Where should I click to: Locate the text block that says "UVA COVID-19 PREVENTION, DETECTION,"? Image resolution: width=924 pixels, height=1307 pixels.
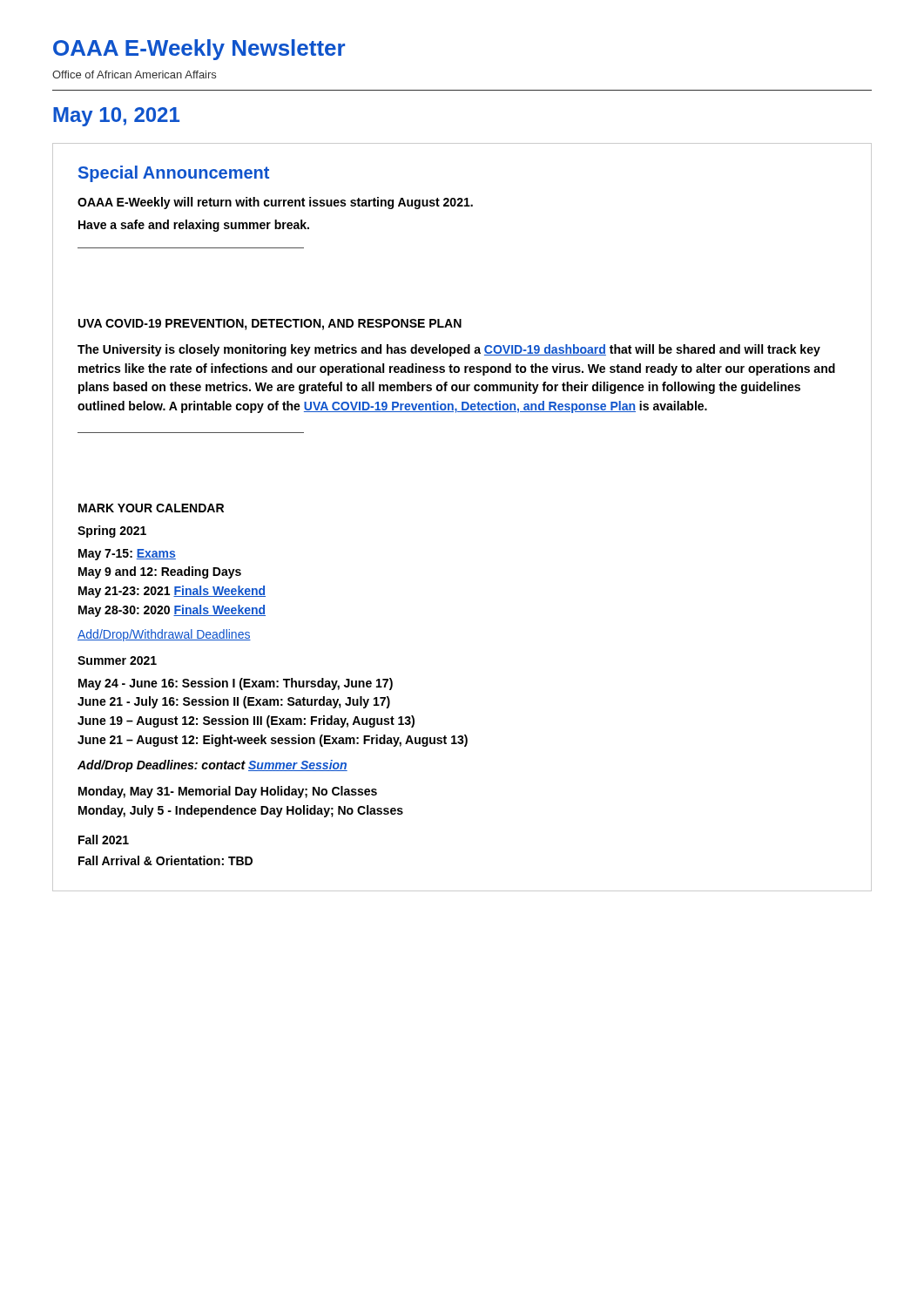pyautogui.click(x=462, y=323)
